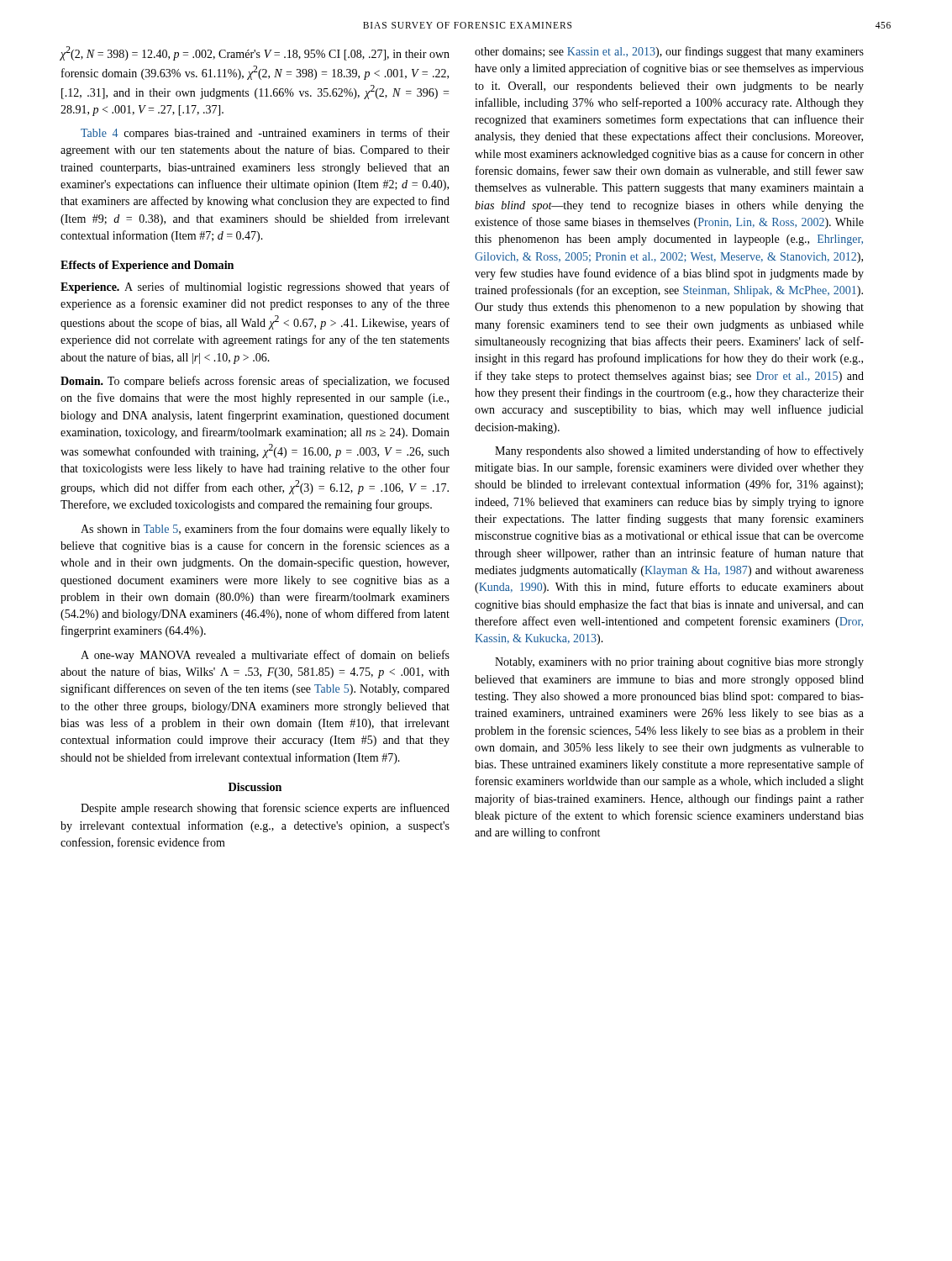Select the region starting "χ2(2, N = 398) ="
Screen dimensions: 1261x952
coord(255,80)
